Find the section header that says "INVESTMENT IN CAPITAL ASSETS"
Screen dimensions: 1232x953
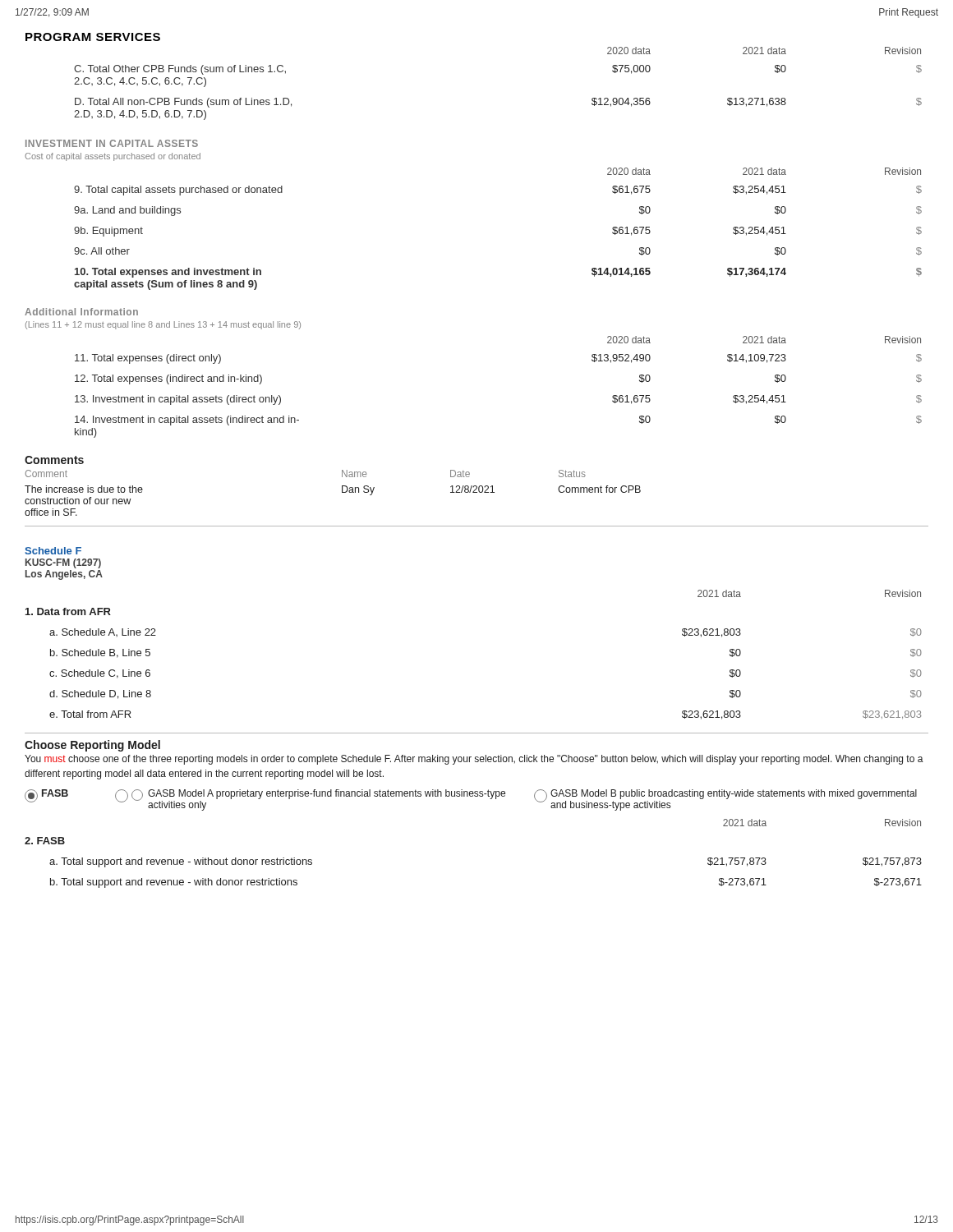tap(112, 144)
